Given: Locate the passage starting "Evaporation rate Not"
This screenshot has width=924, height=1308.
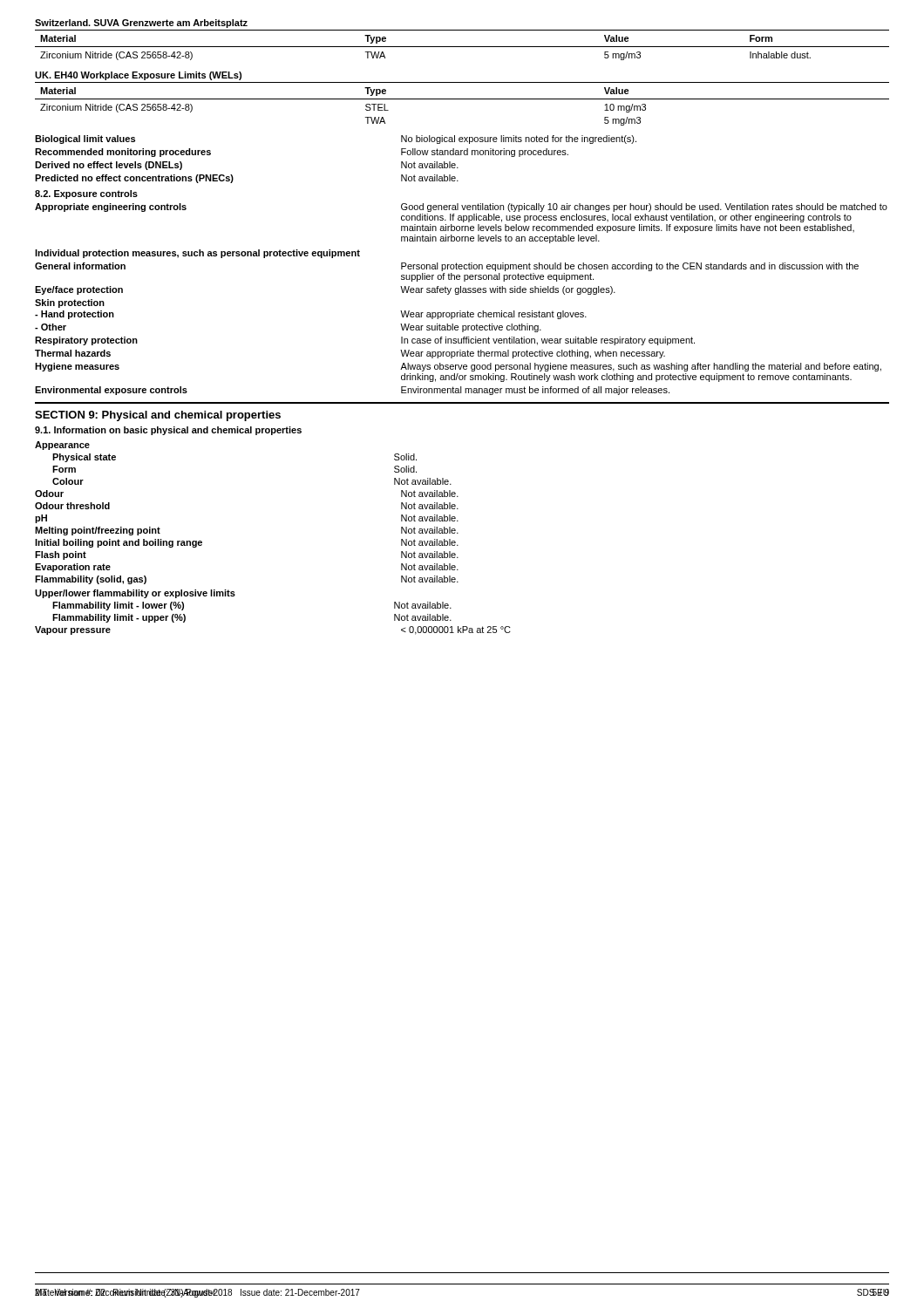Looking at the screenshot, I should pos(462,567).
